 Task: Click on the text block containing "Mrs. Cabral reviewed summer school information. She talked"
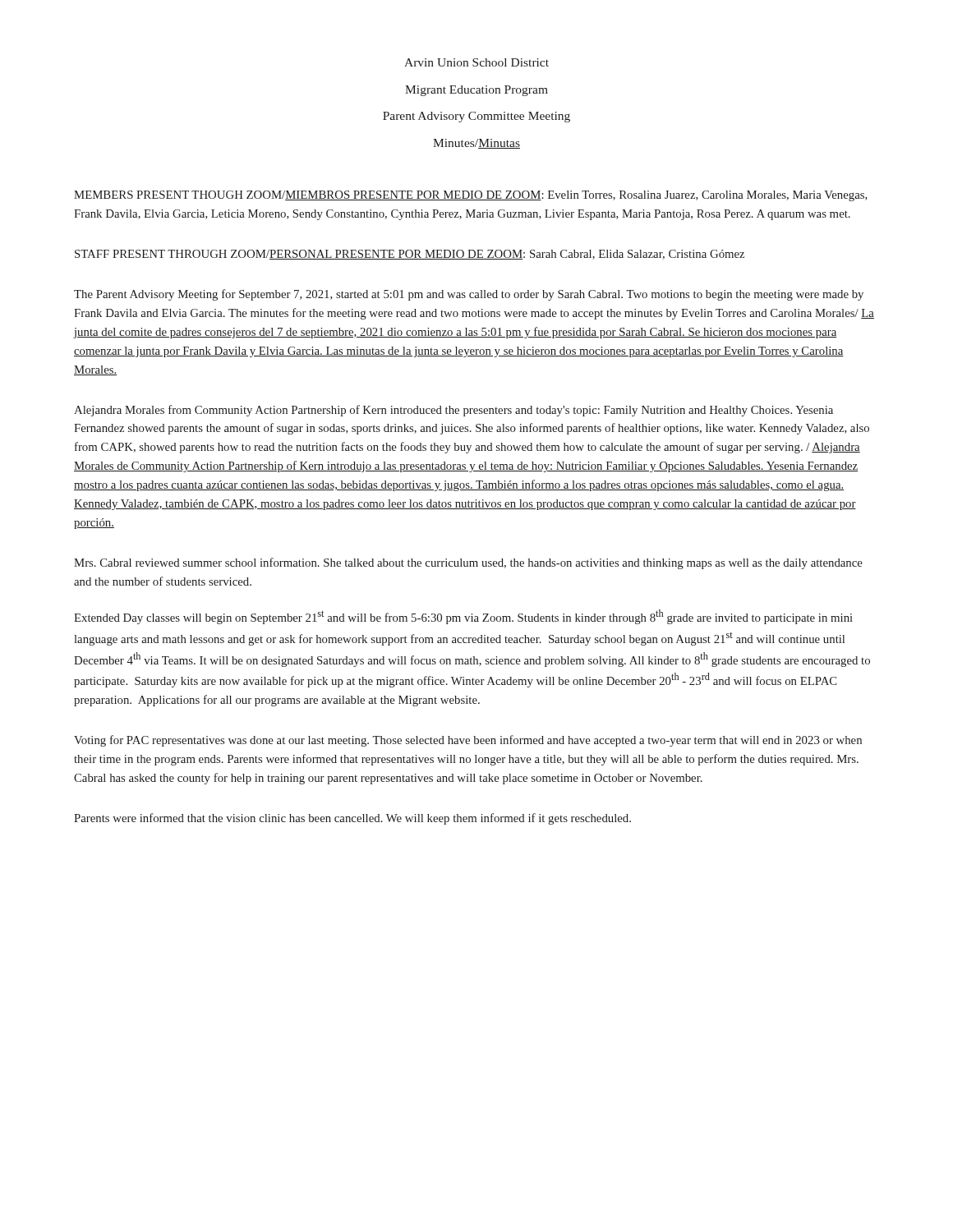tap(468, 572)
